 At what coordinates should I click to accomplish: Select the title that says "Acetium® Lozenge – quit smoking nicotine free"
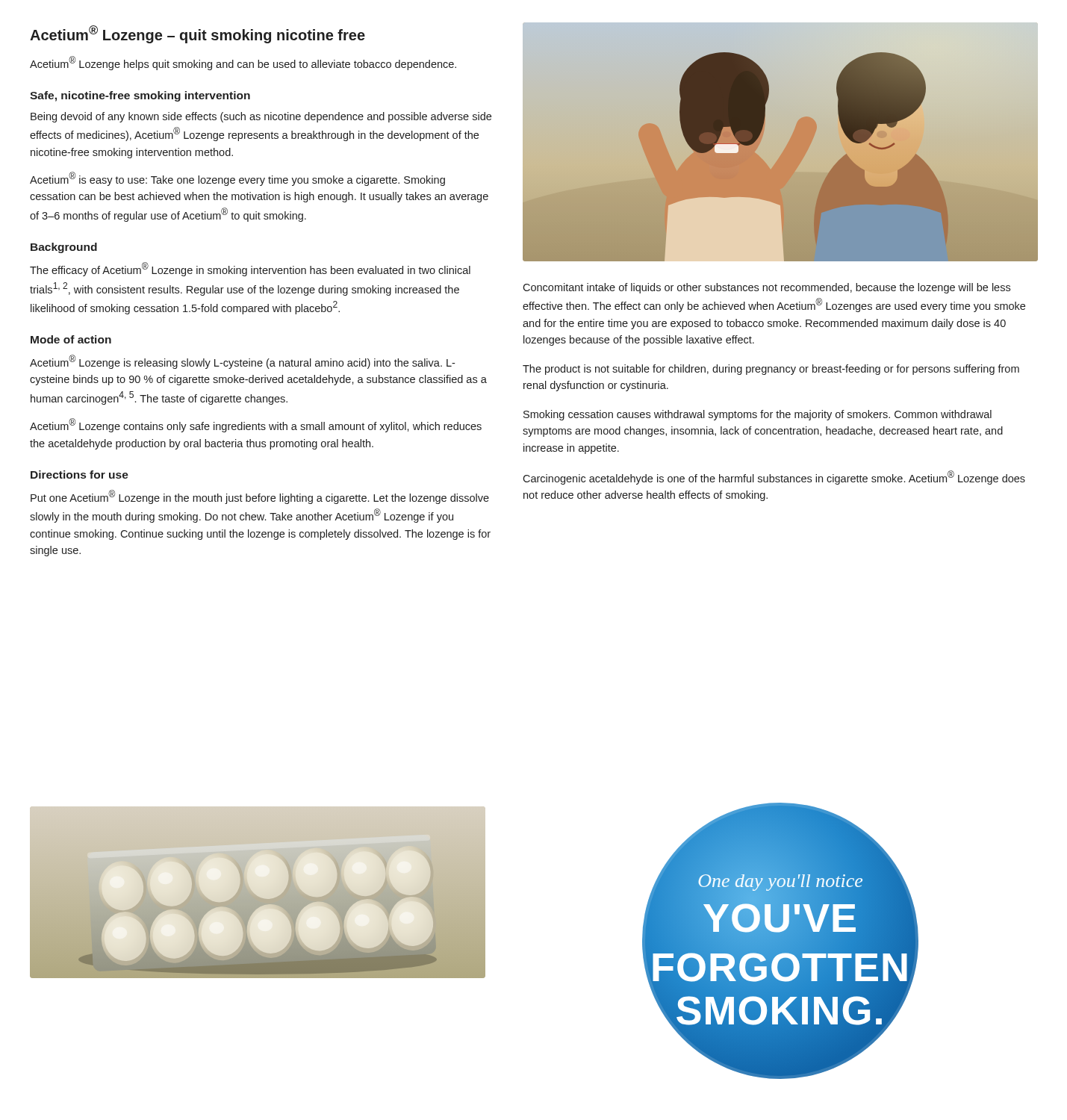(x=198, y=33)
